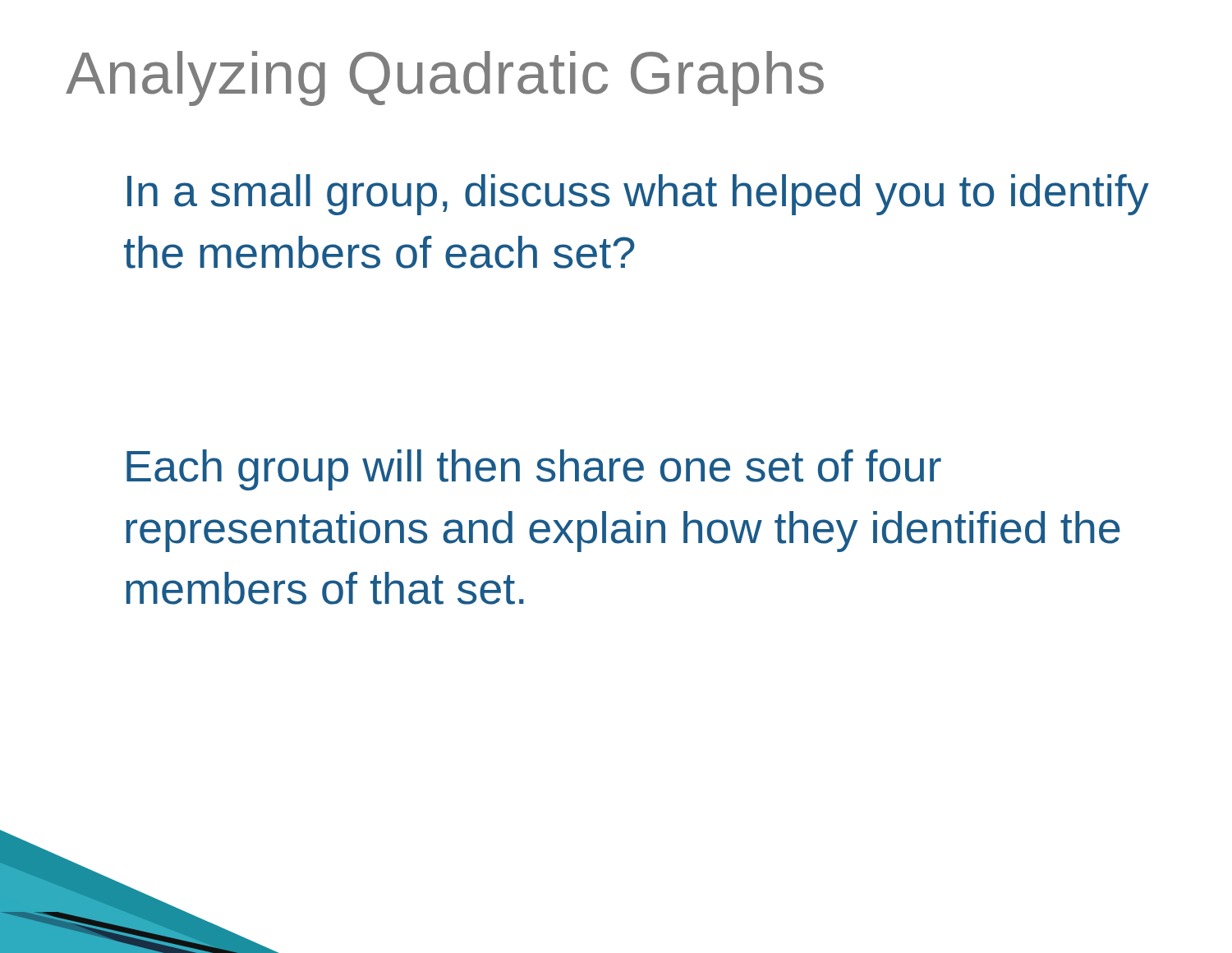Locate the block starting "In a small group, discuss"
1232x953 pixels.
click(636, 221)
